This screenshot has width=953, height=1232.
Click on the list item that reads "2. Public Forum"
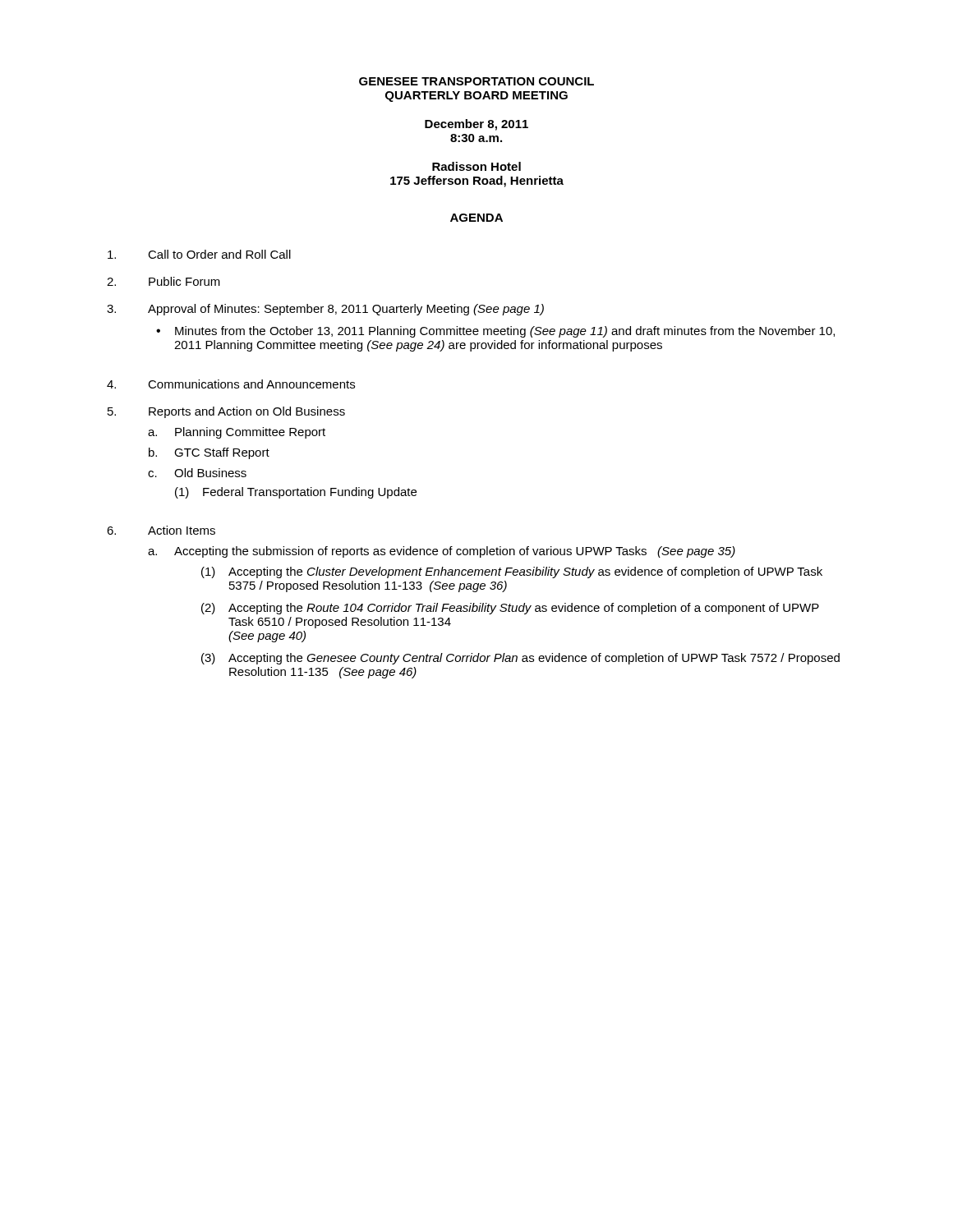(x=163, y=281)
